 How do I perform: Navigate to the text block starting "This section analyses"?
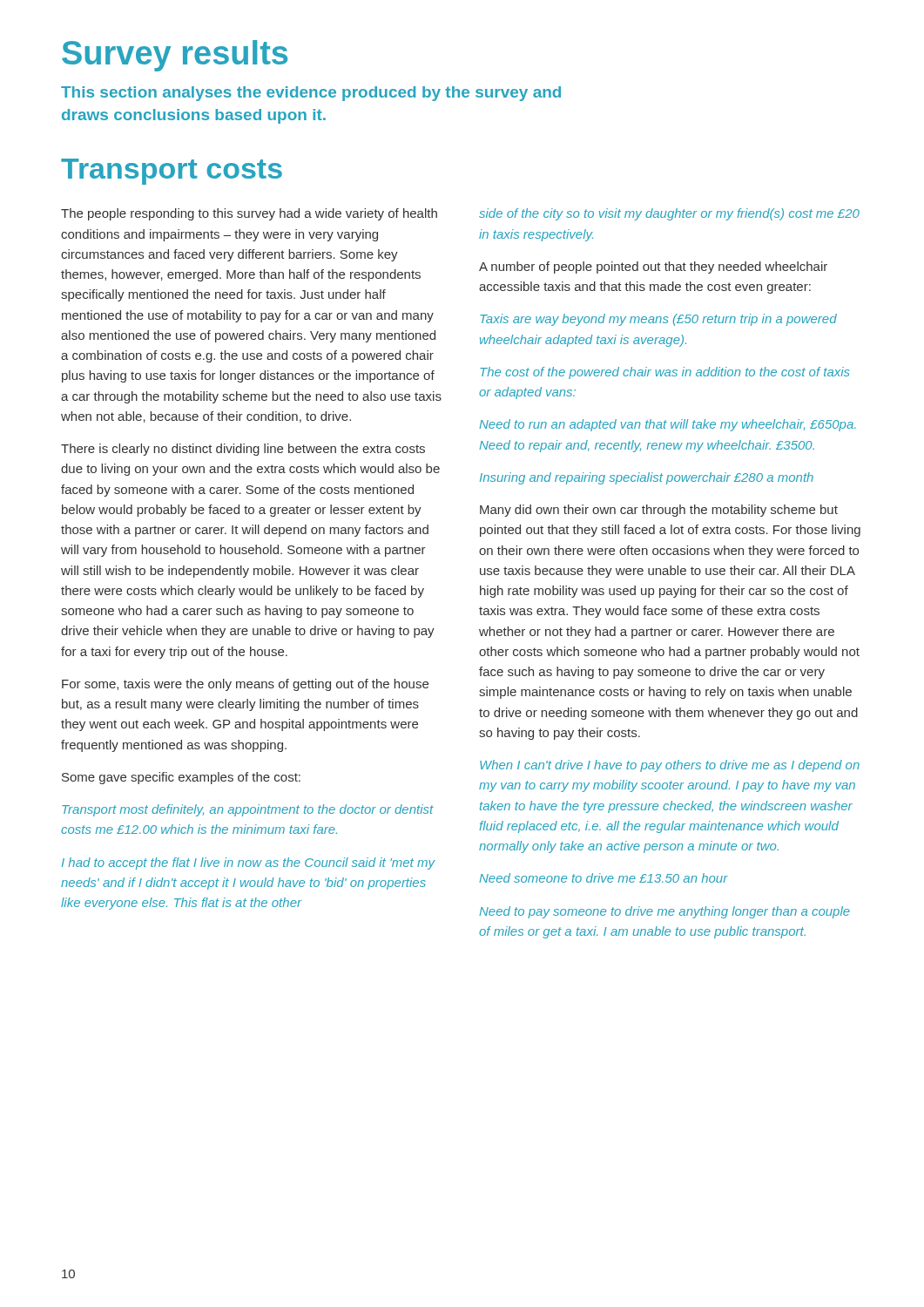(x=462, y=103)
